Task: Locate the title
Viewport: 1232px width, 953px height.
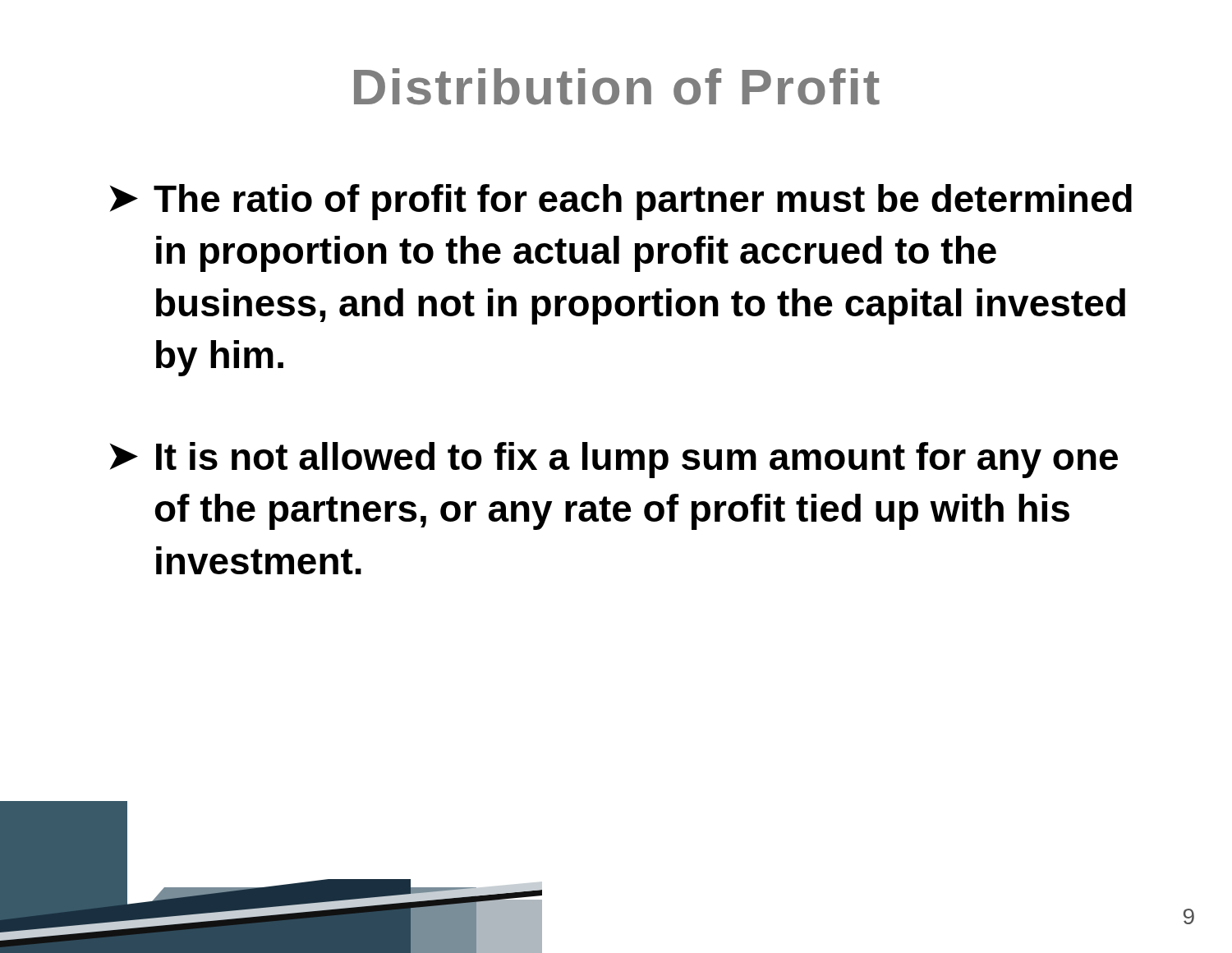Action: tap(616, 87)
